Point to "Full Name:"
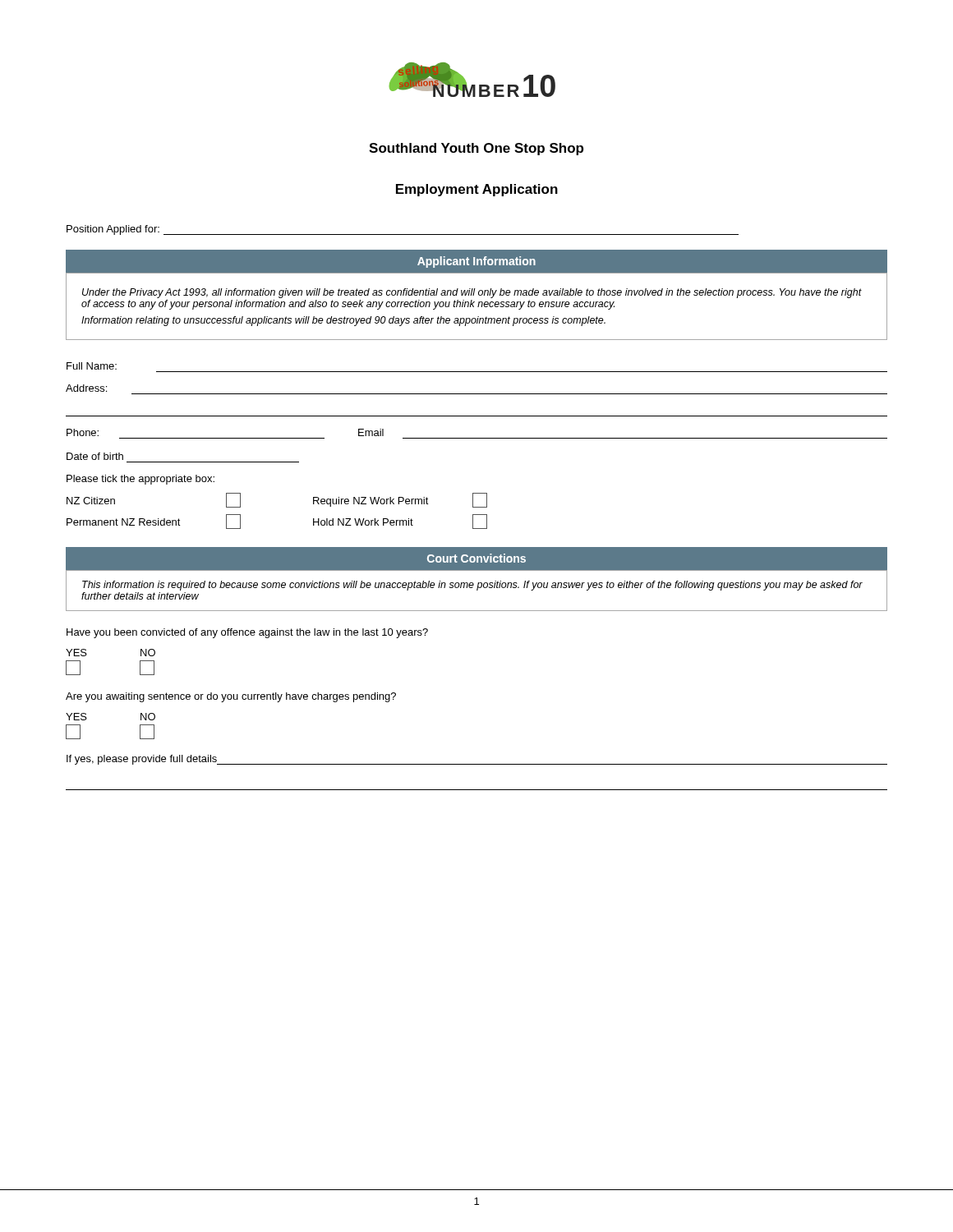 point(476,365)
